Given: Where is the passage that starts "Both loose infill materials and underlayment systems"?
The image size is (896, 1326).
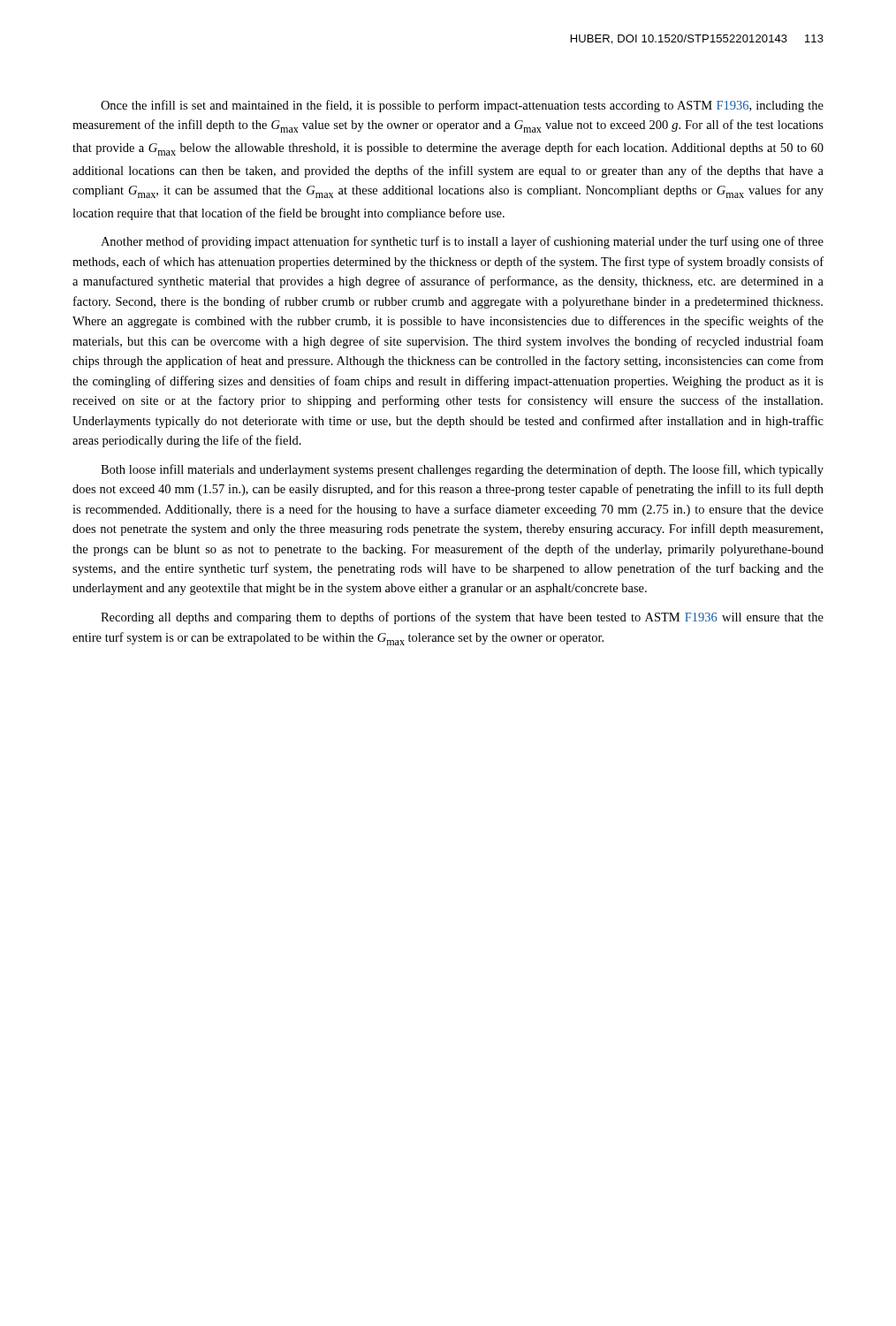Looking at the screenshot, I should [x=448, y=529].
